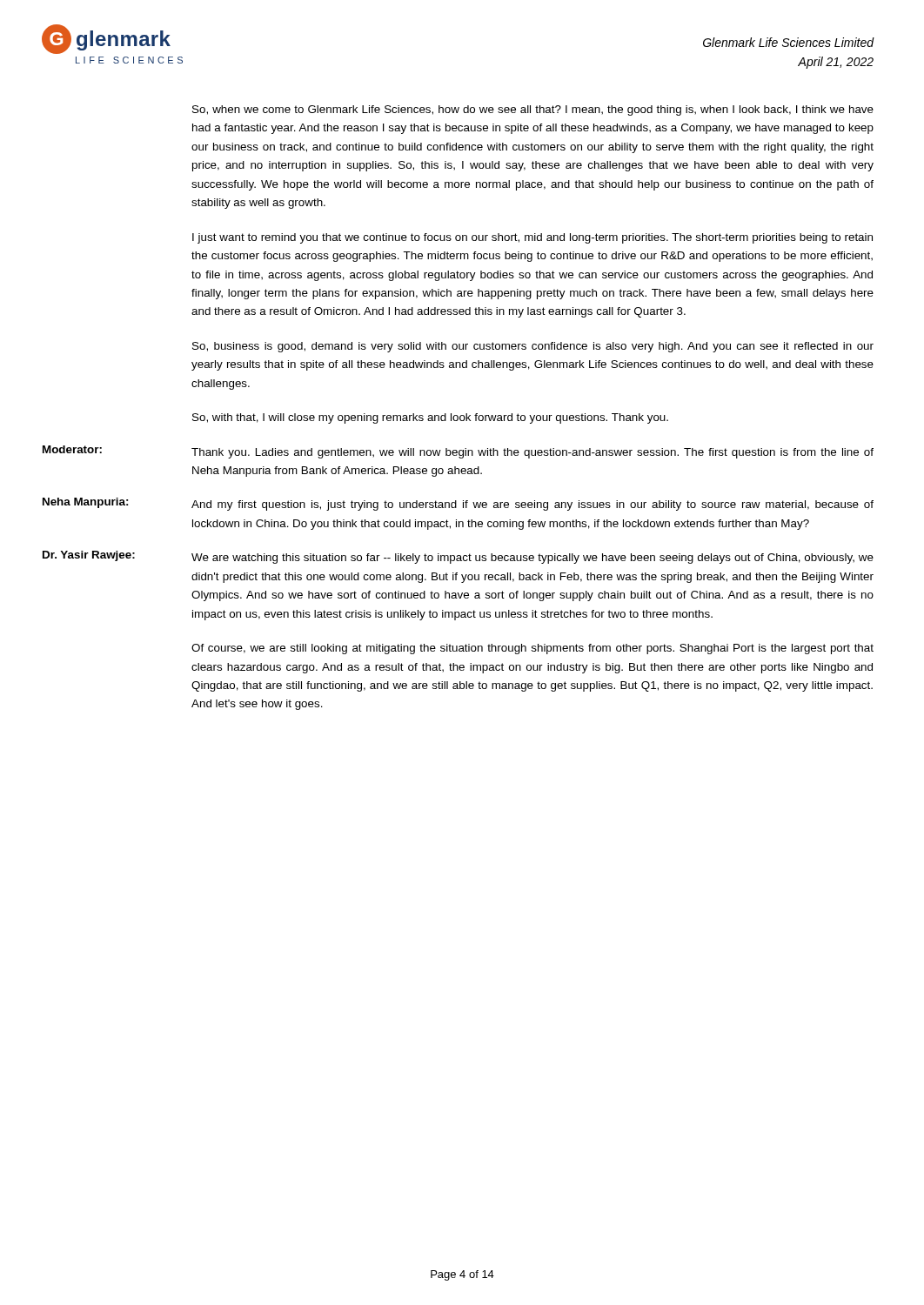924x1305 pixels.
Task: Locate the block of text that opens with "Neha Manpuria: And my first question is,"
Action: point(533,514)
